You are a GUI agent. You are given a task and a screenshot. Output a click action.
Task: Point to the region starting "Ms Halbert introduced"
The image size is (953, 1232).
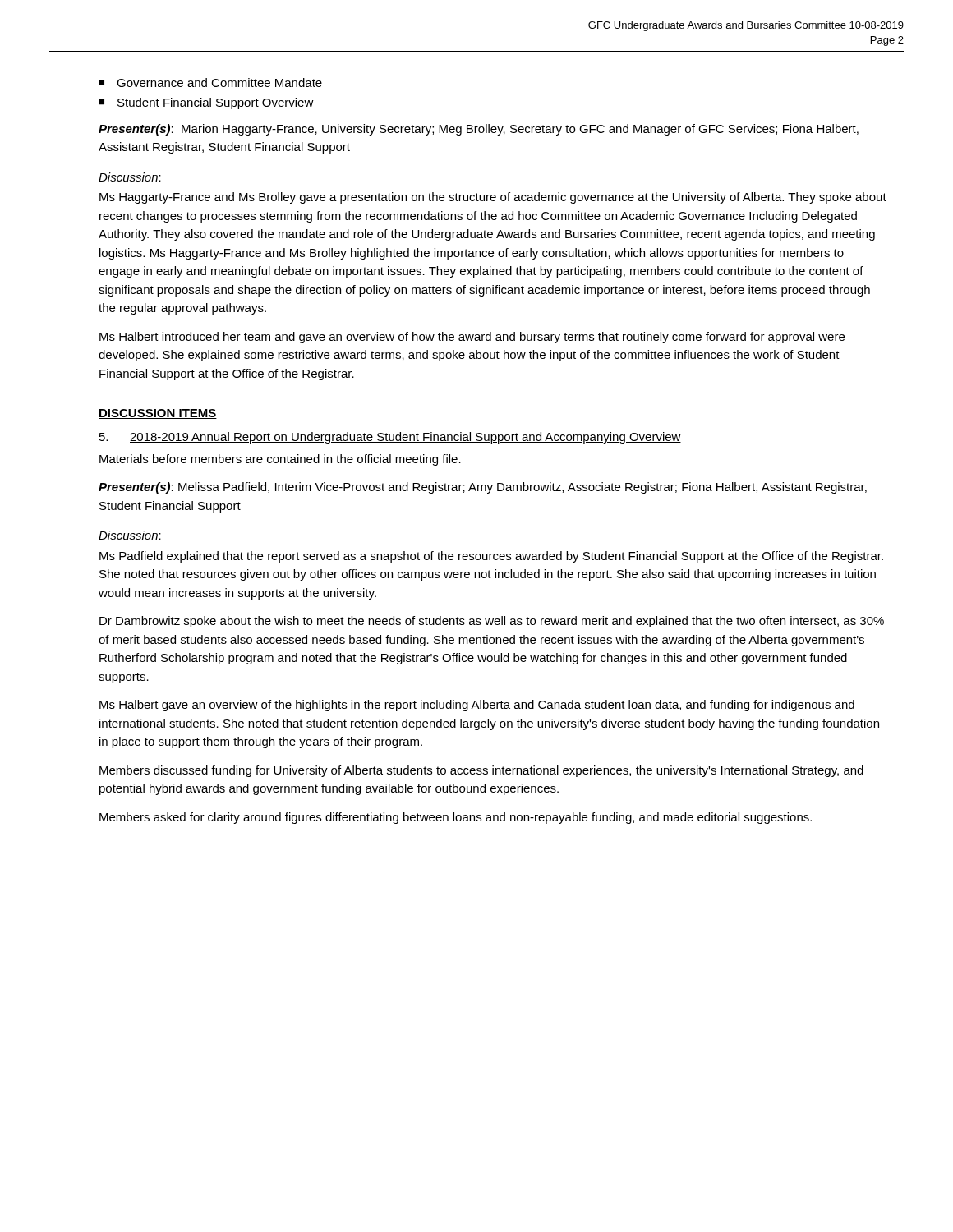(x=472, y=354)
